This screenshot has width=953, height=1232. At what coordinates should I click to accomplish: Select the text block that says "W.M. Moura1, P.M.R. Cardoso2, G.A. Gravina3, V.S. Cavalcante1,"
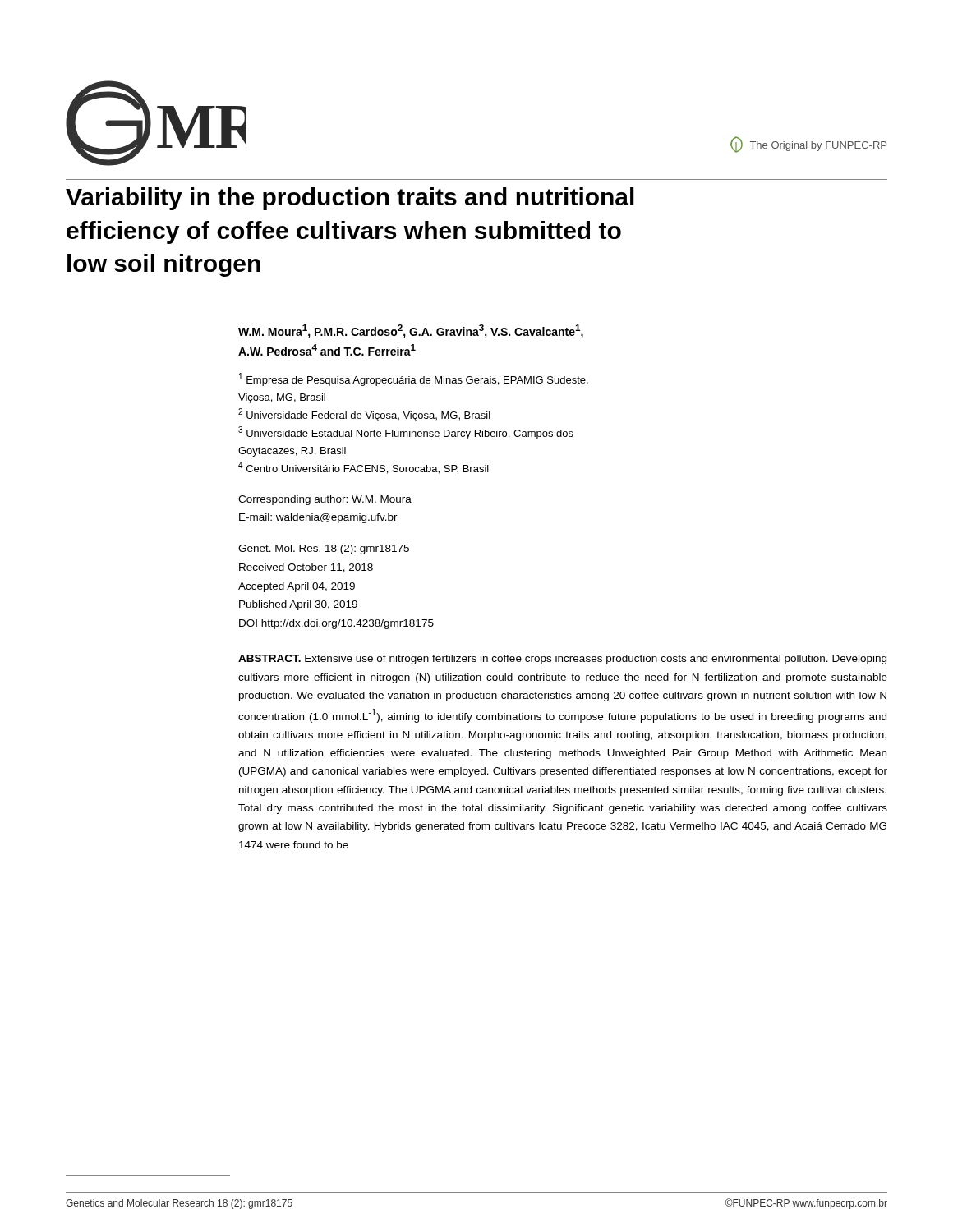411,340
